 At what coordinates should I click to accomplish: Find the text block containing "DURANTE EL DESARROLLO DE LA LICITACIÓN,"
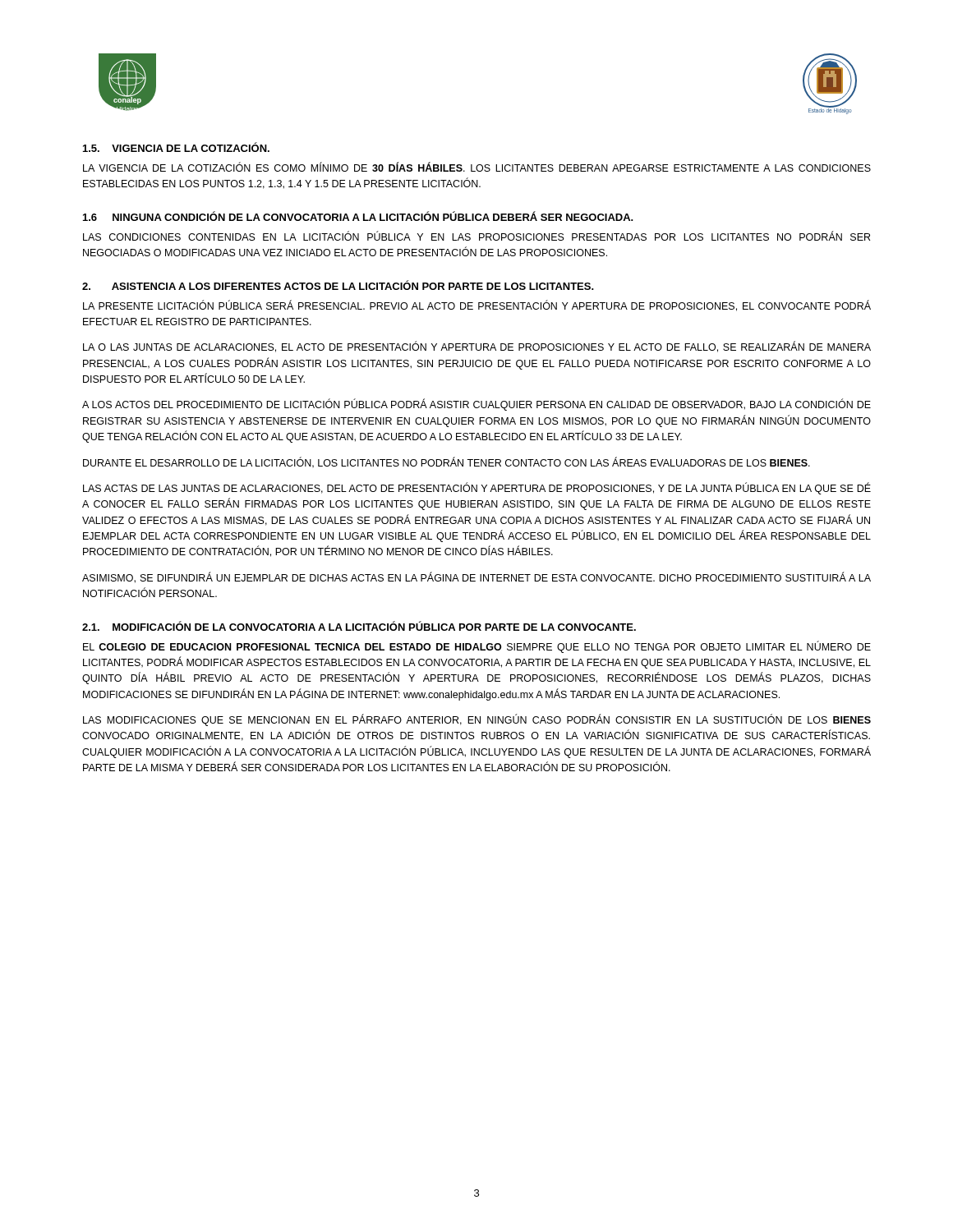point(446,463)
